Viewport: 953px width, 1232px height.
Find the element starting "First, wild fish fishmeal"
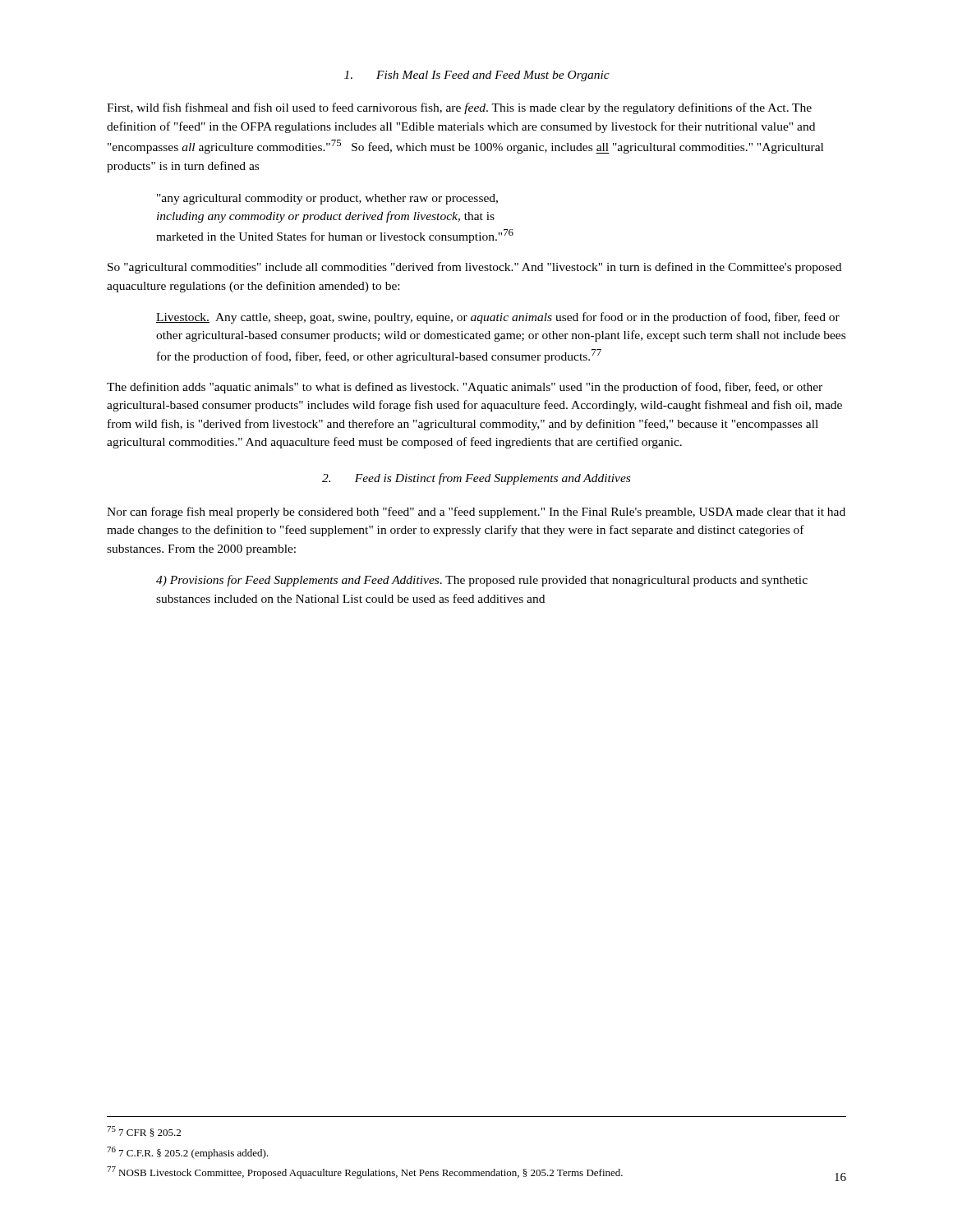465,137
